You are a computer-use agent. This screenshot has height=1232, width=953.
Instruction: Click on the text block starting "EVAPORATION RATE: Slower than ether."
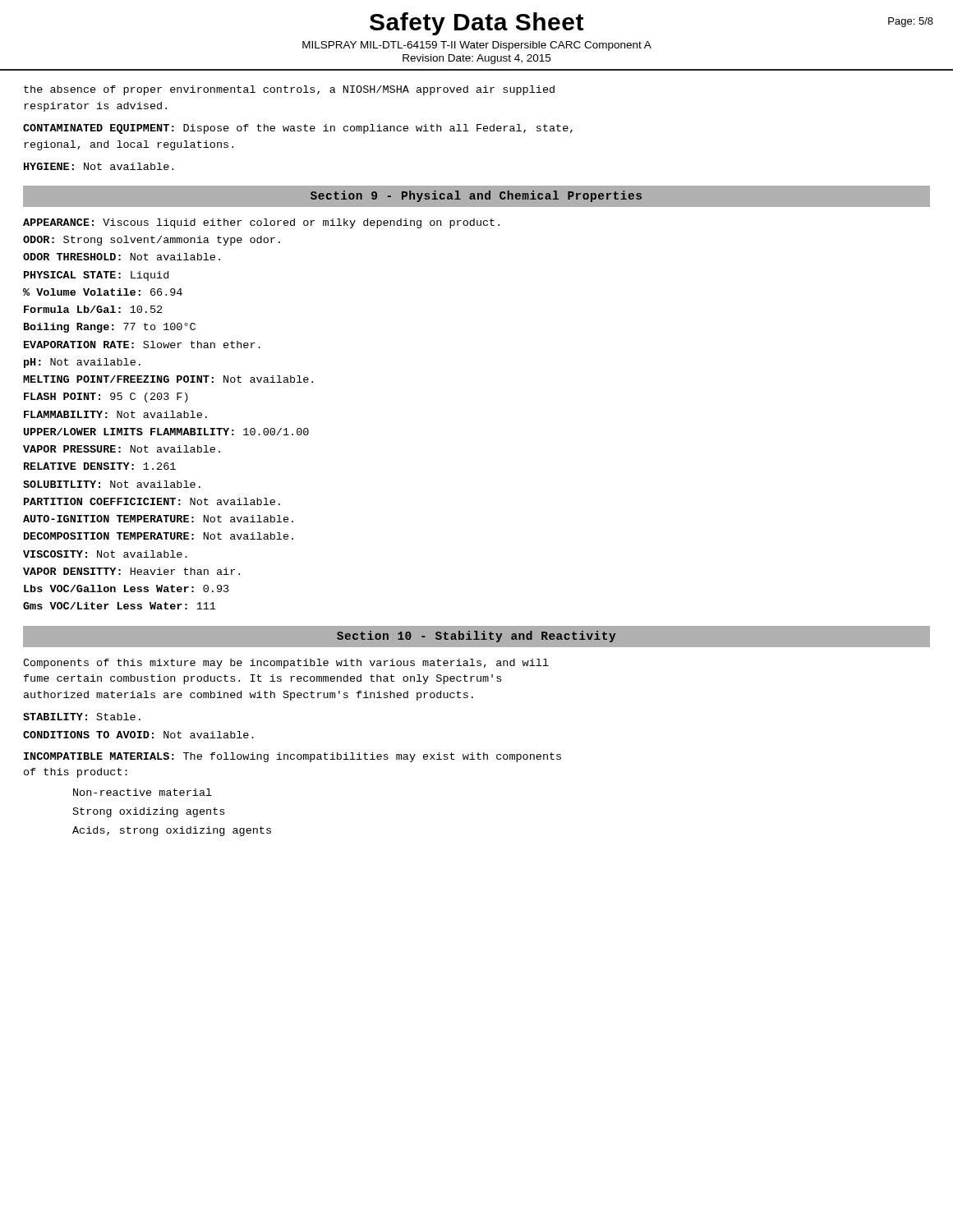click(x=143, y=345)
